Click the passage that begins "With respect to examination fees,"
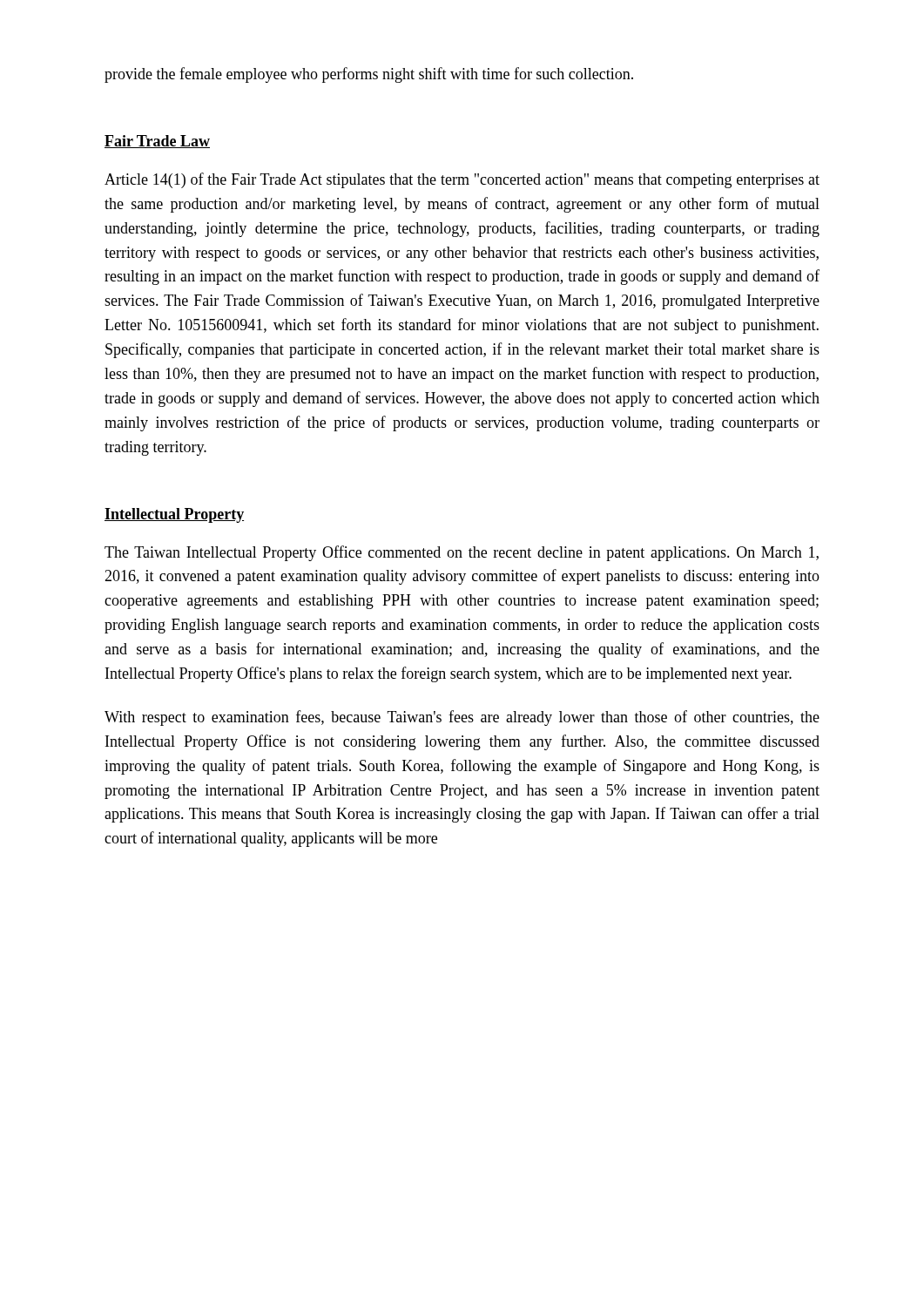 (x=462, y=779)
